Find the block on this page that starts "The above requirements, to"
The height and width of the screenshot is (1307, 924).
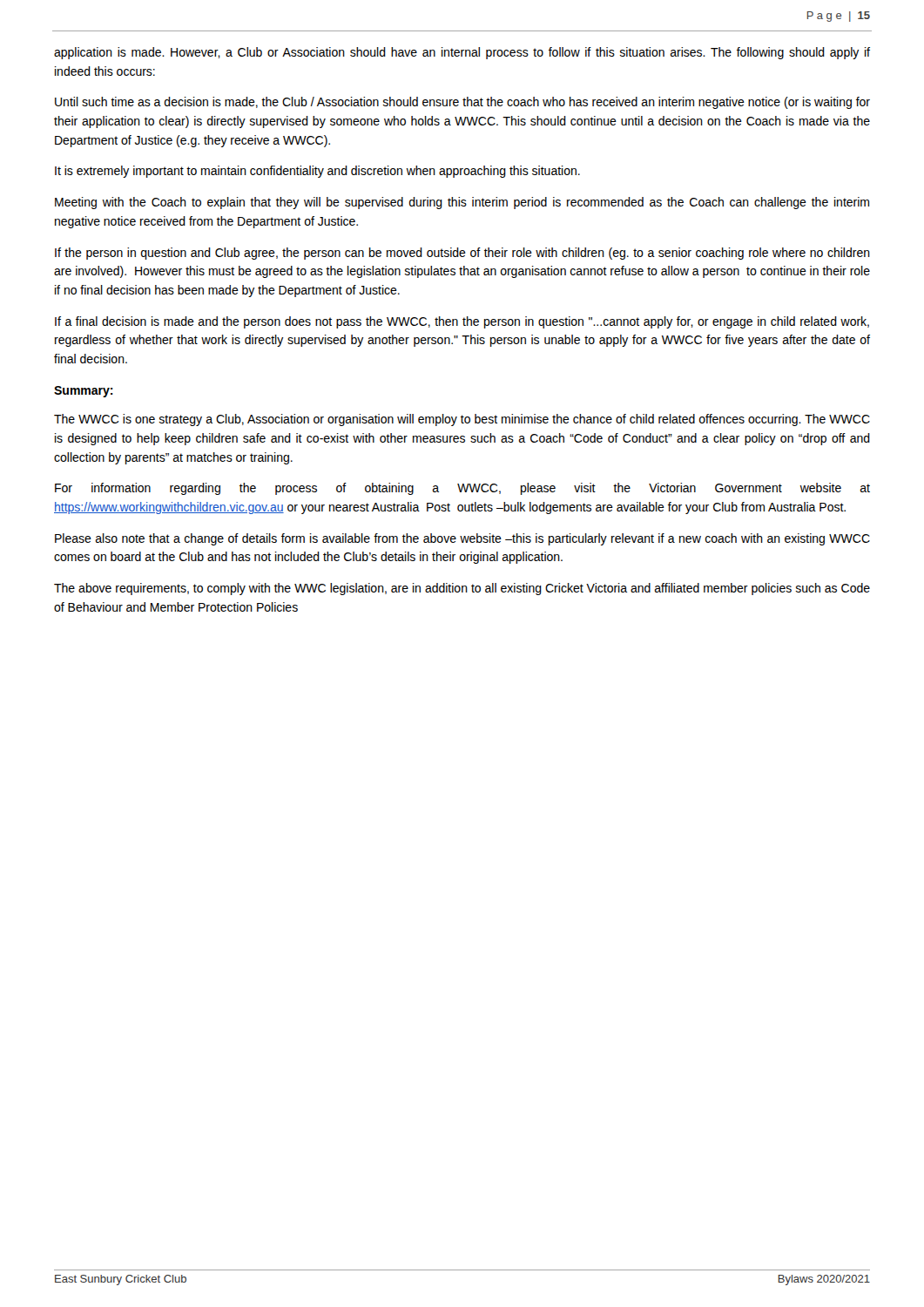pos(462,598)
